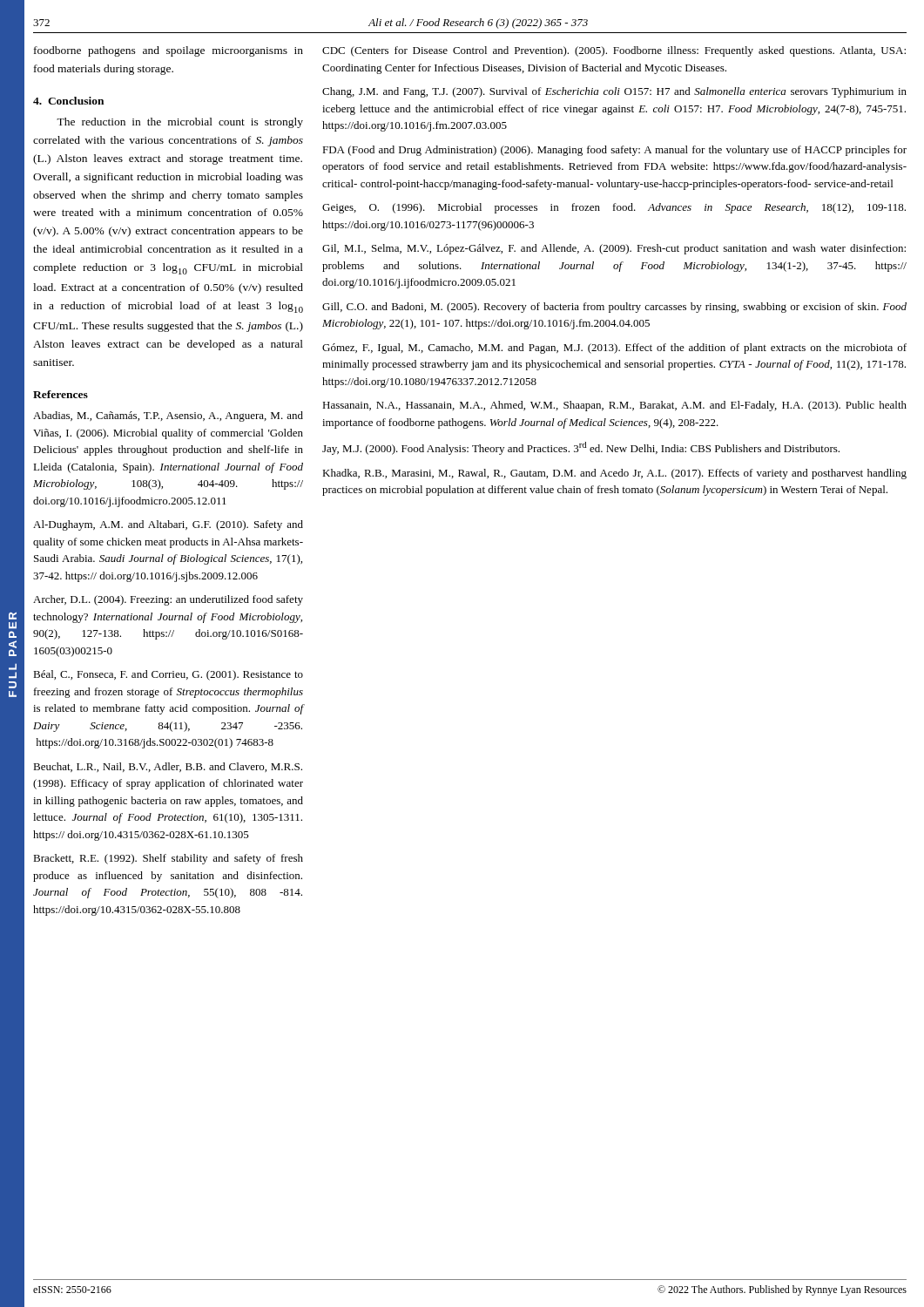The height and width of the screenshot is (1307, 924).
Task: Find the element starting "The reduction in the microbial count is strongly"
Action: point(168,242)
